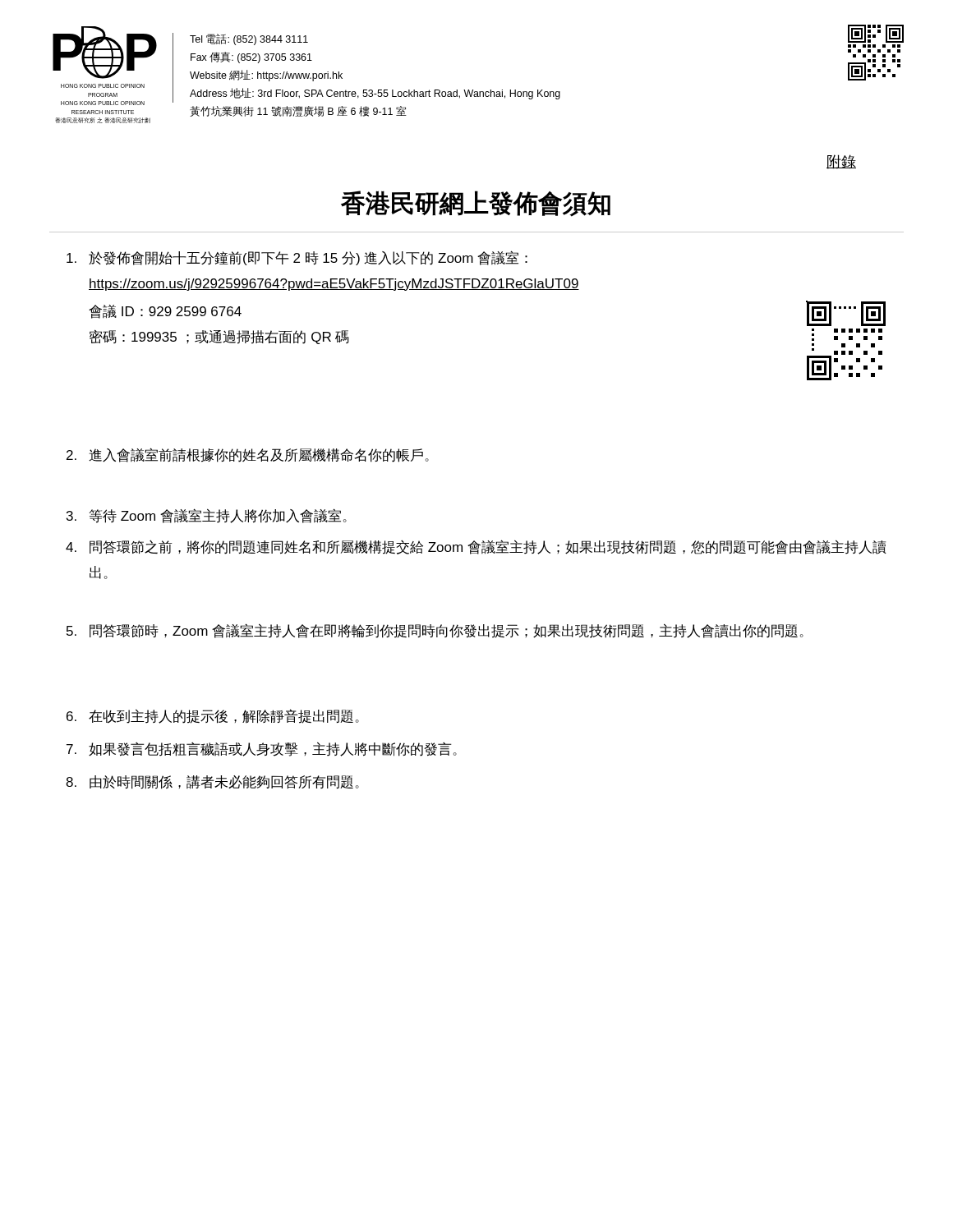Click on the text block starting "4. 問答環節之前，將你的問題連同姓名和所屬機構提交給 Zoom"
953x1232 pixels.
(476, 561)
